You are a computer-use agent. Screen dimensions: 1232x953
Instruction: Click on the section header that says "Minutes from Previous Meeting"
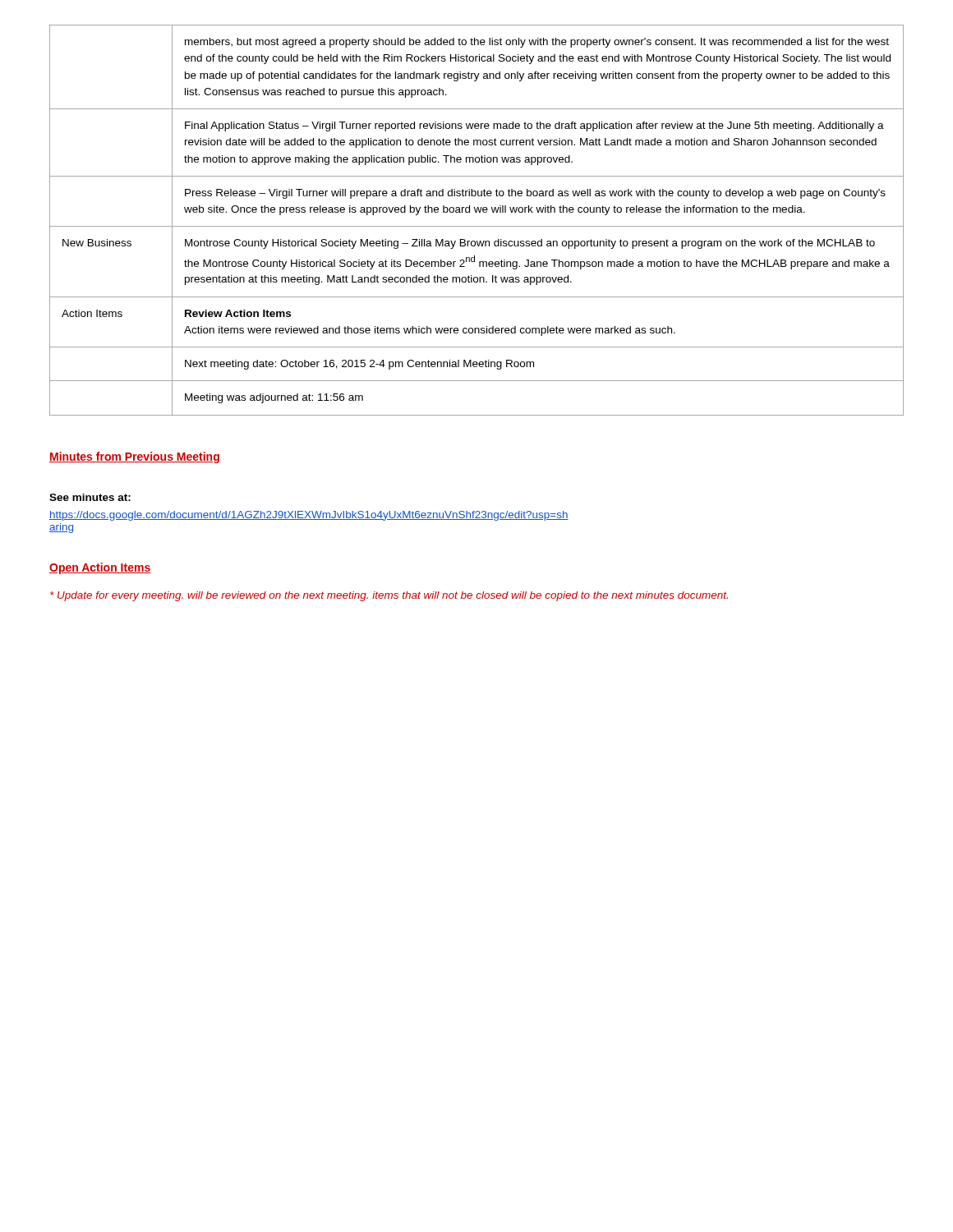point(135,456)
